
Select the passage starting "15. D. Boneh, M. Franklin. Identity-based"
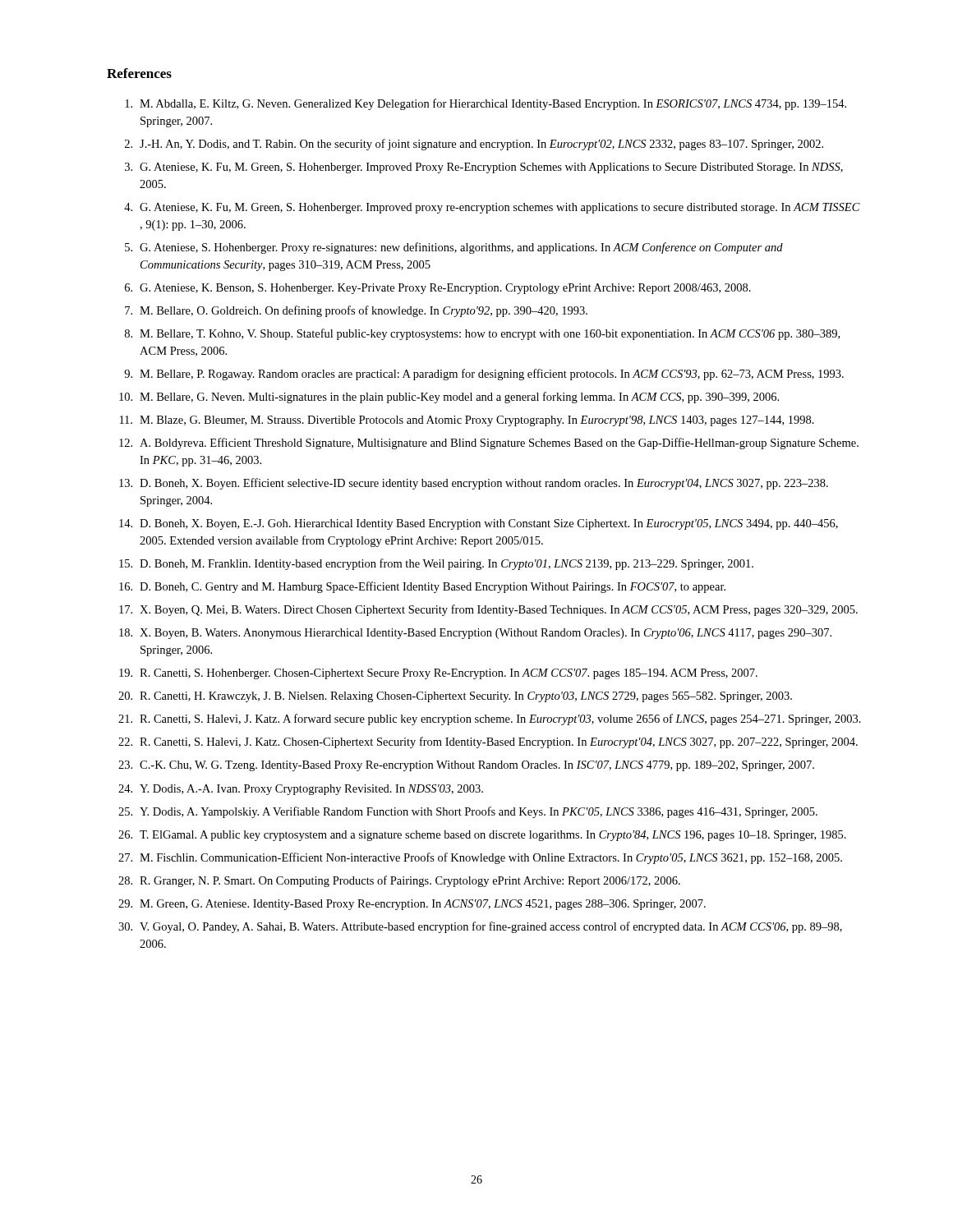tap(485, 564)
